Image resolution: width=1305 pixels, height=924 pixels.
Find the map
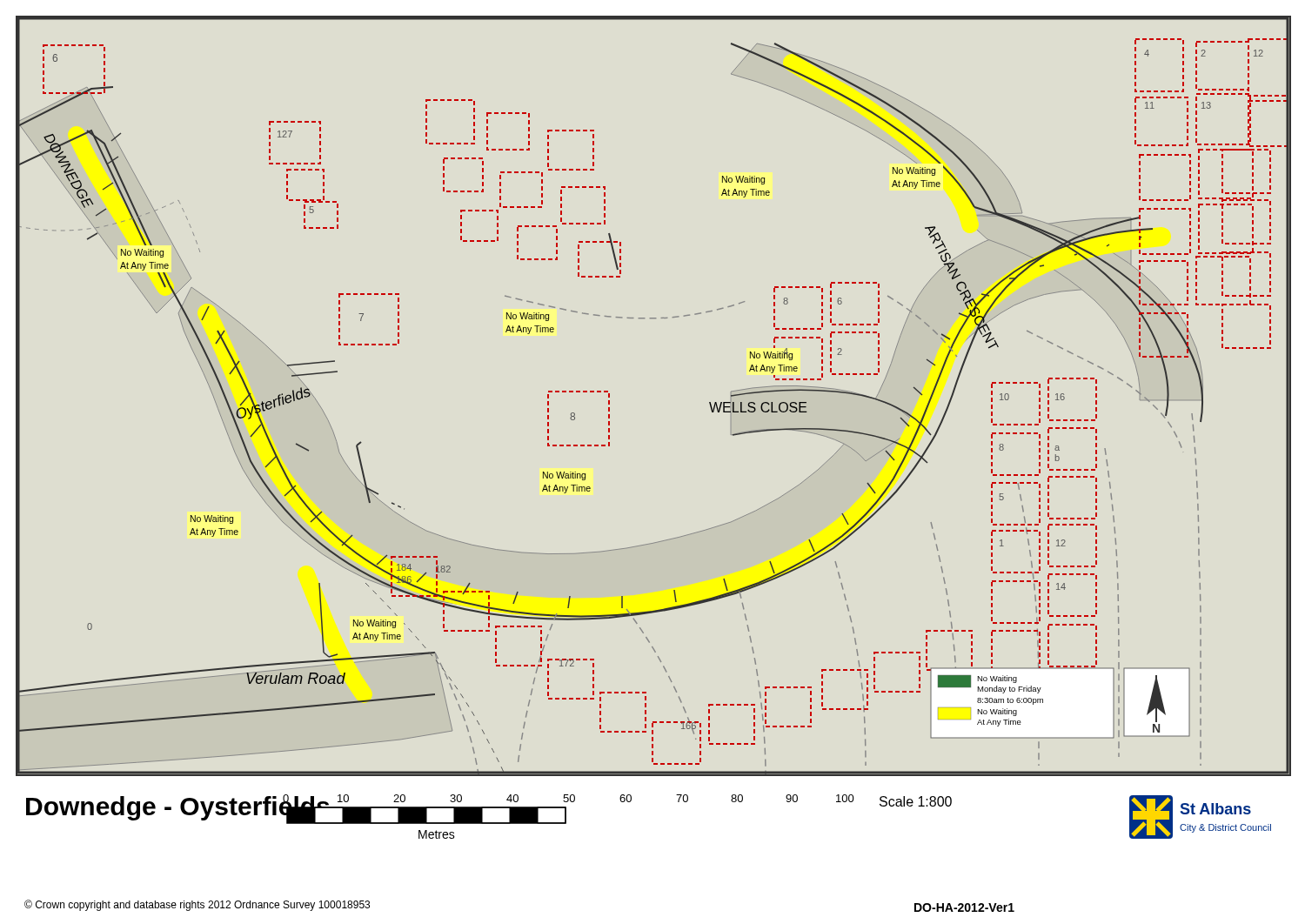click(653, 396)
